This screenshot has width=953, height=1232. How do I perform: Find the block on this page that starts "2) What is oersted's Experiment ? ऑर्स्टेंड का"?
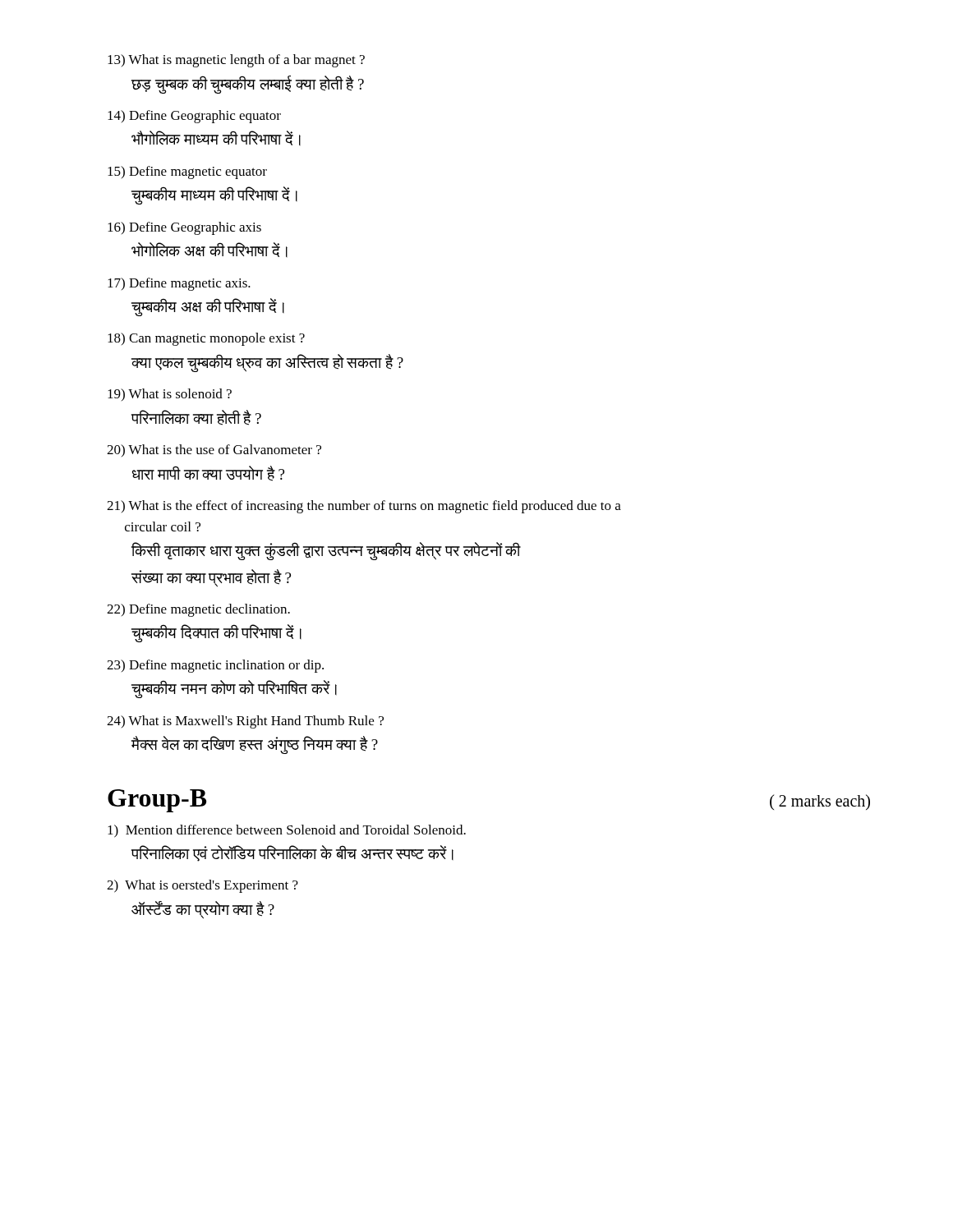(203, 886)
